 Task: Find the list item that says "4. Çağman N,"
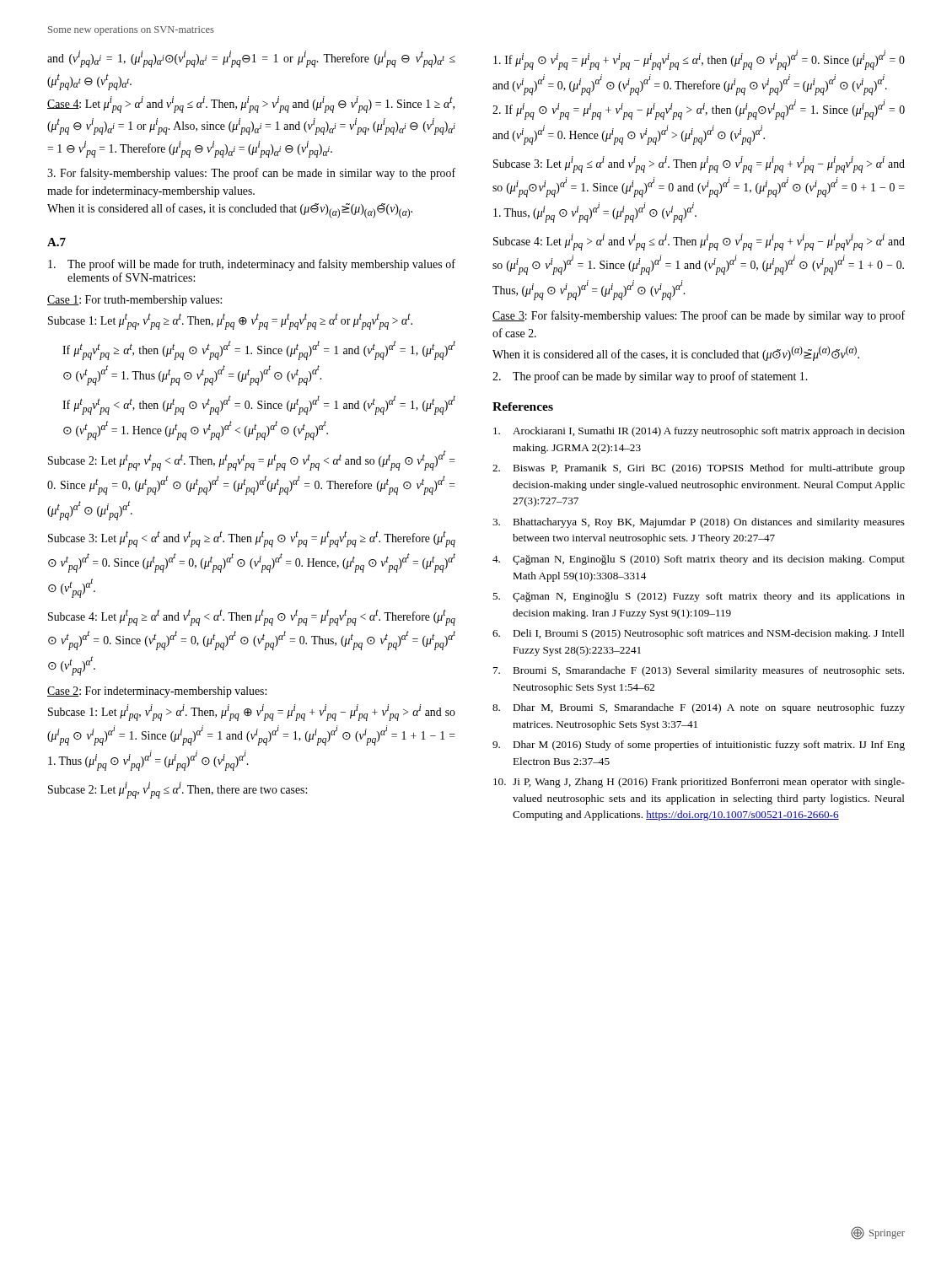click(699, 567)
